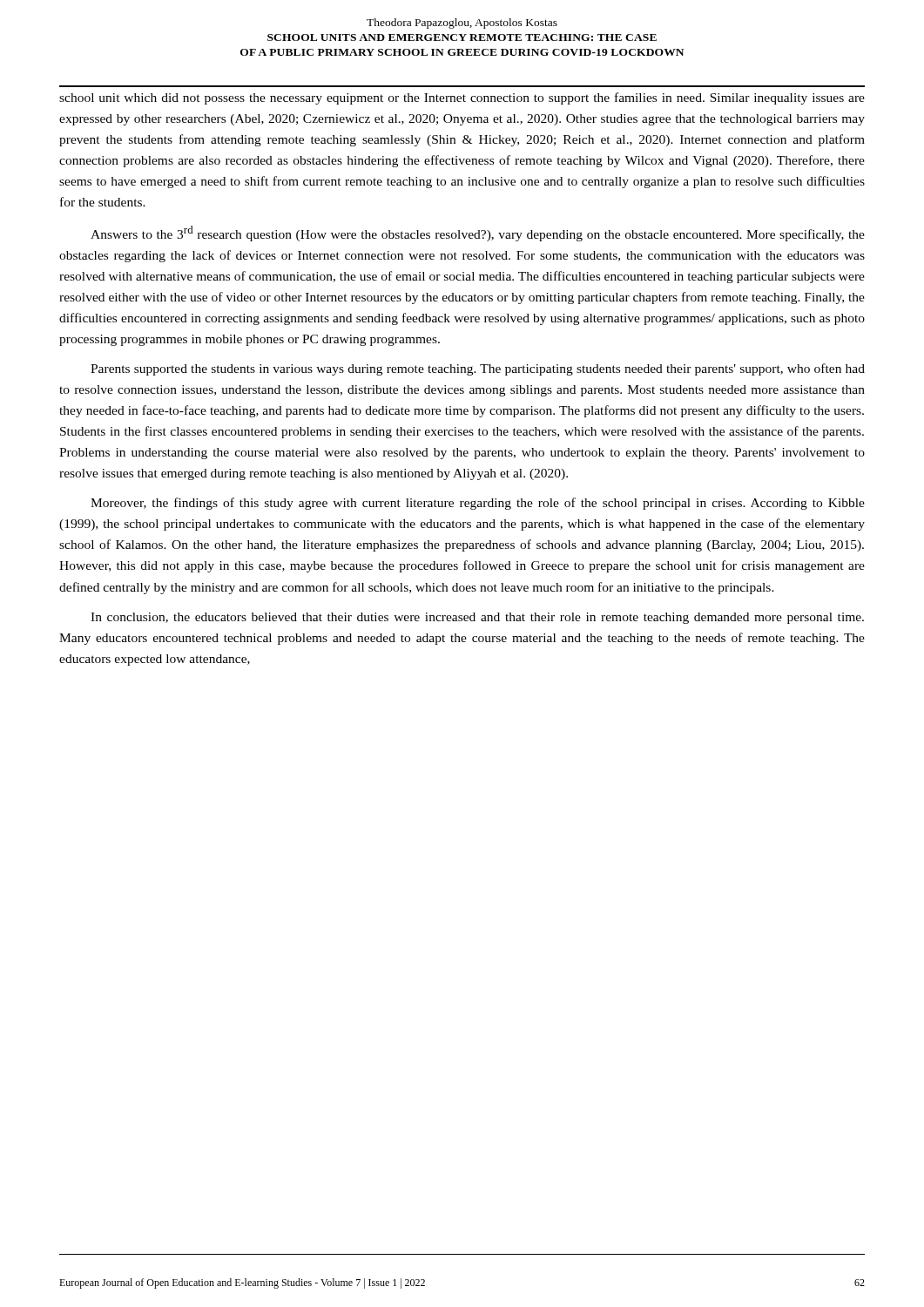Image resolution: width=924 pixels, height=1307 pixels.
Task: Navigate to the element starting "school unit which did not possess"
Action: [462, 150]
